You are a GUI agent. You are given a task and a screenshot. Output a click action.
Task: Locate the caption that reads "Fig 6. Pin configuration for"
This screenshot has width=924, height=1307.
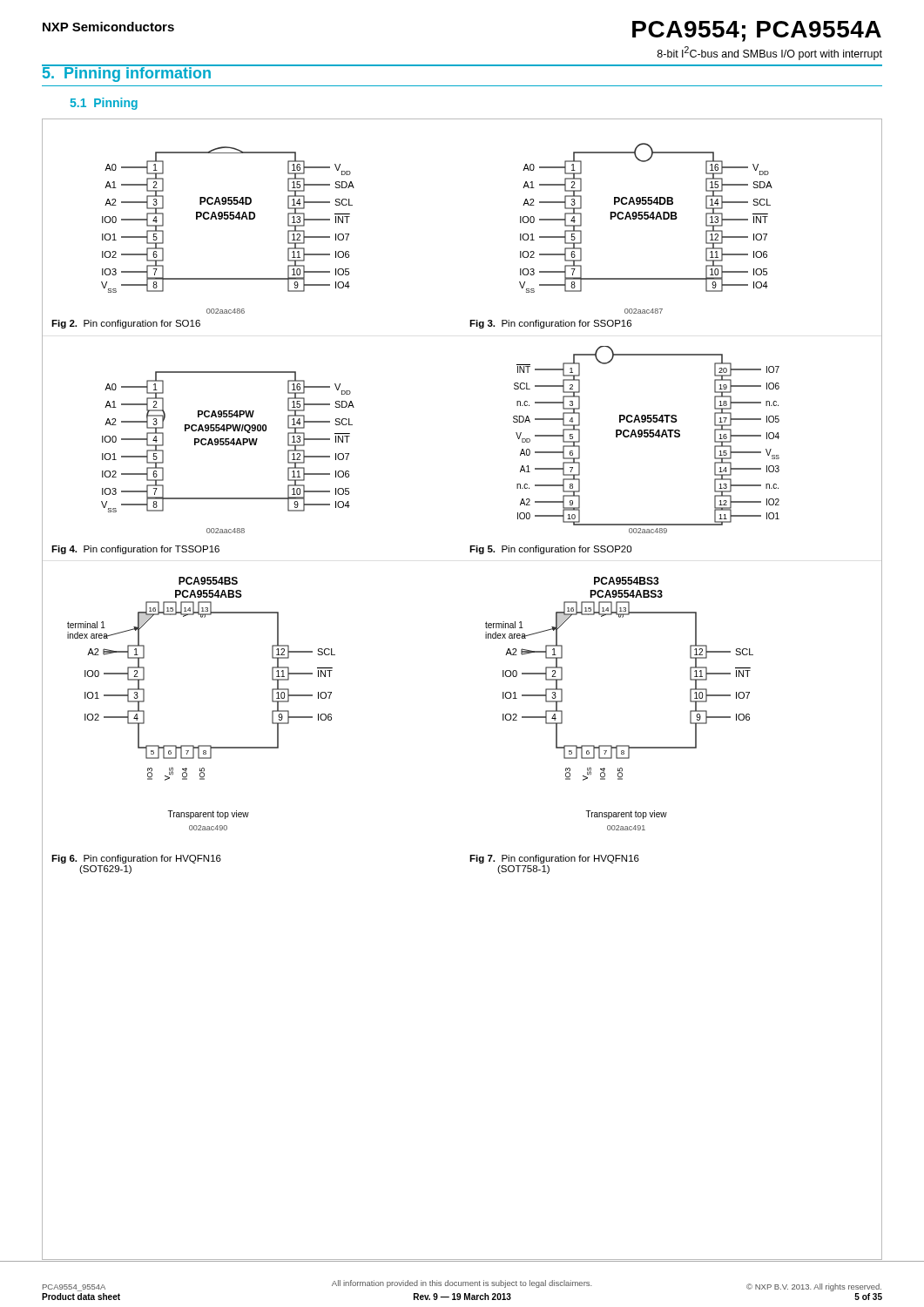[x=136, y=864]
